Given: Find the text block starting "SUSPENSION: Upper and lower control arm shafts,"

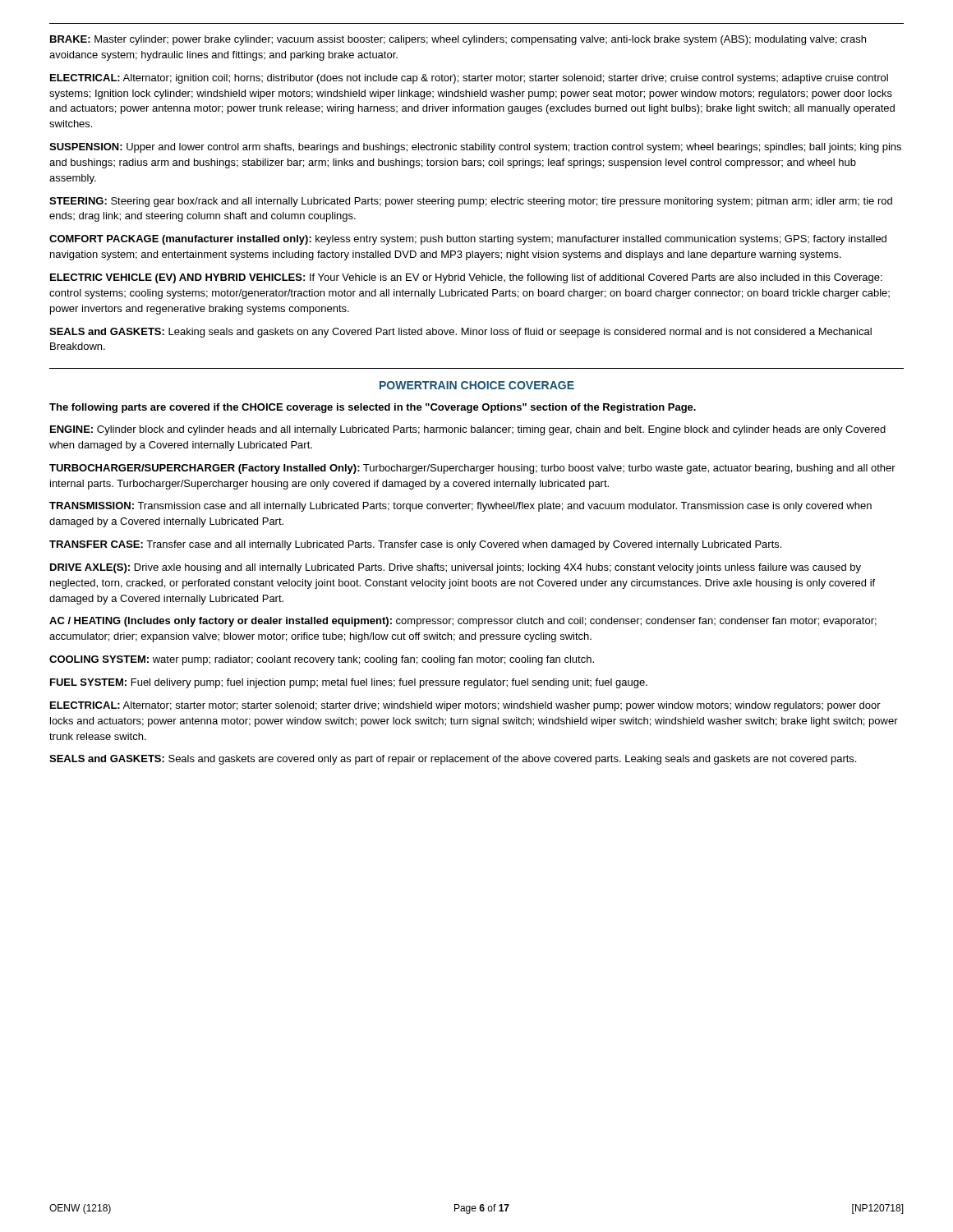Looking at the screenshot, I should coord(475,162).
